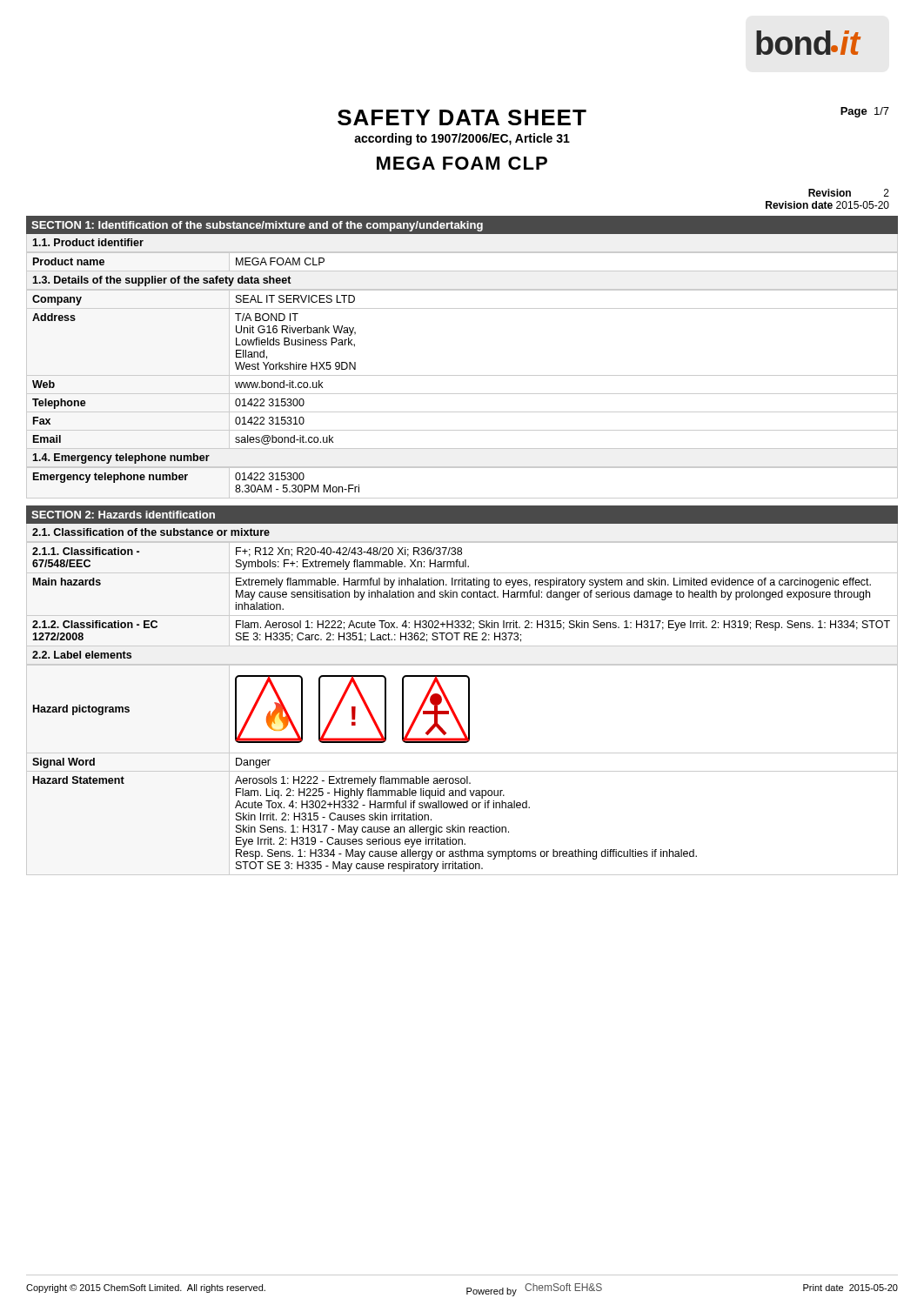Click on the table containing "Hazard pictograms"

coord(462,770)
